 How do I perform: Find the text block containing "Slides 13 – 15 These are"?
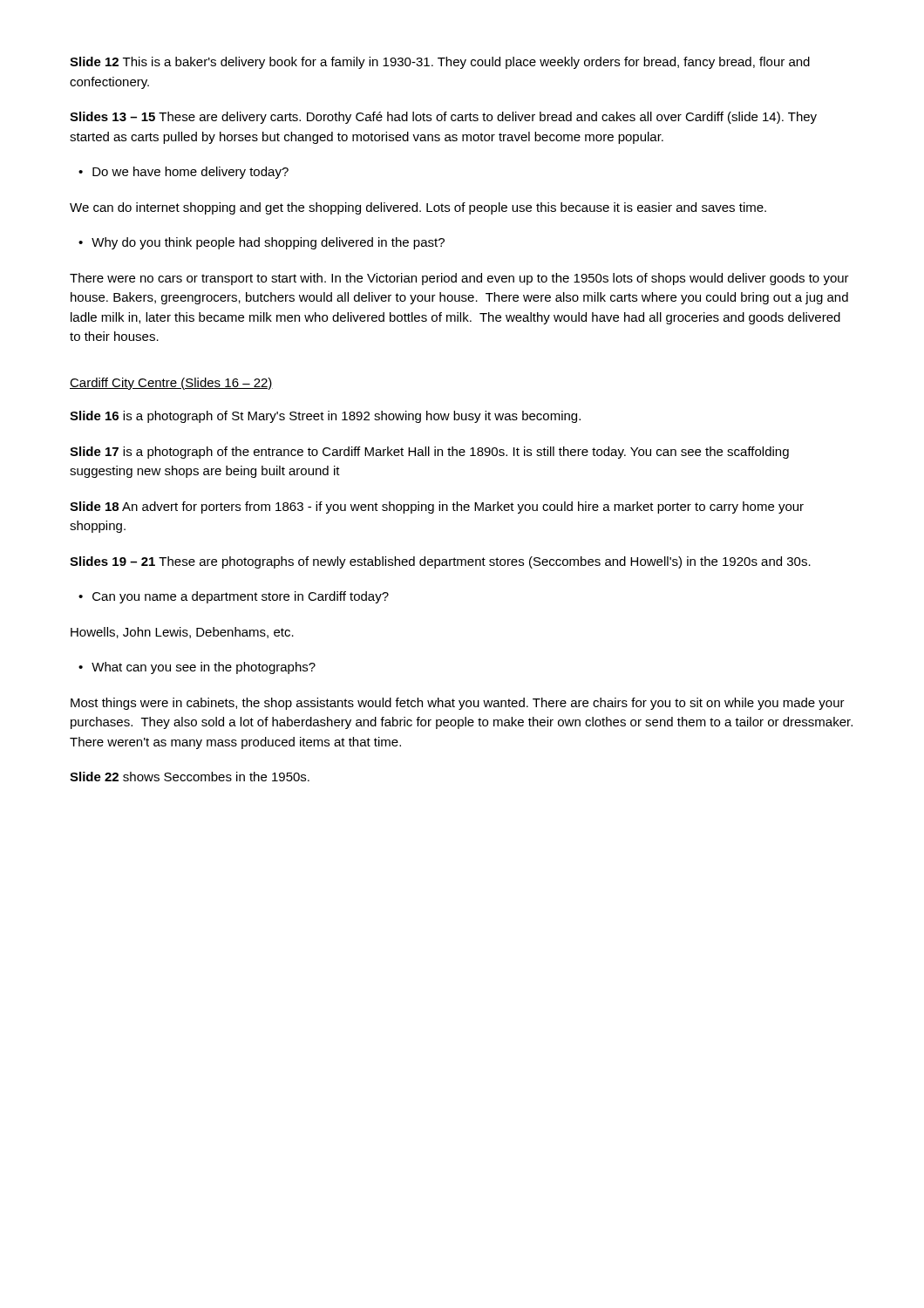click(x=443, y=126)
